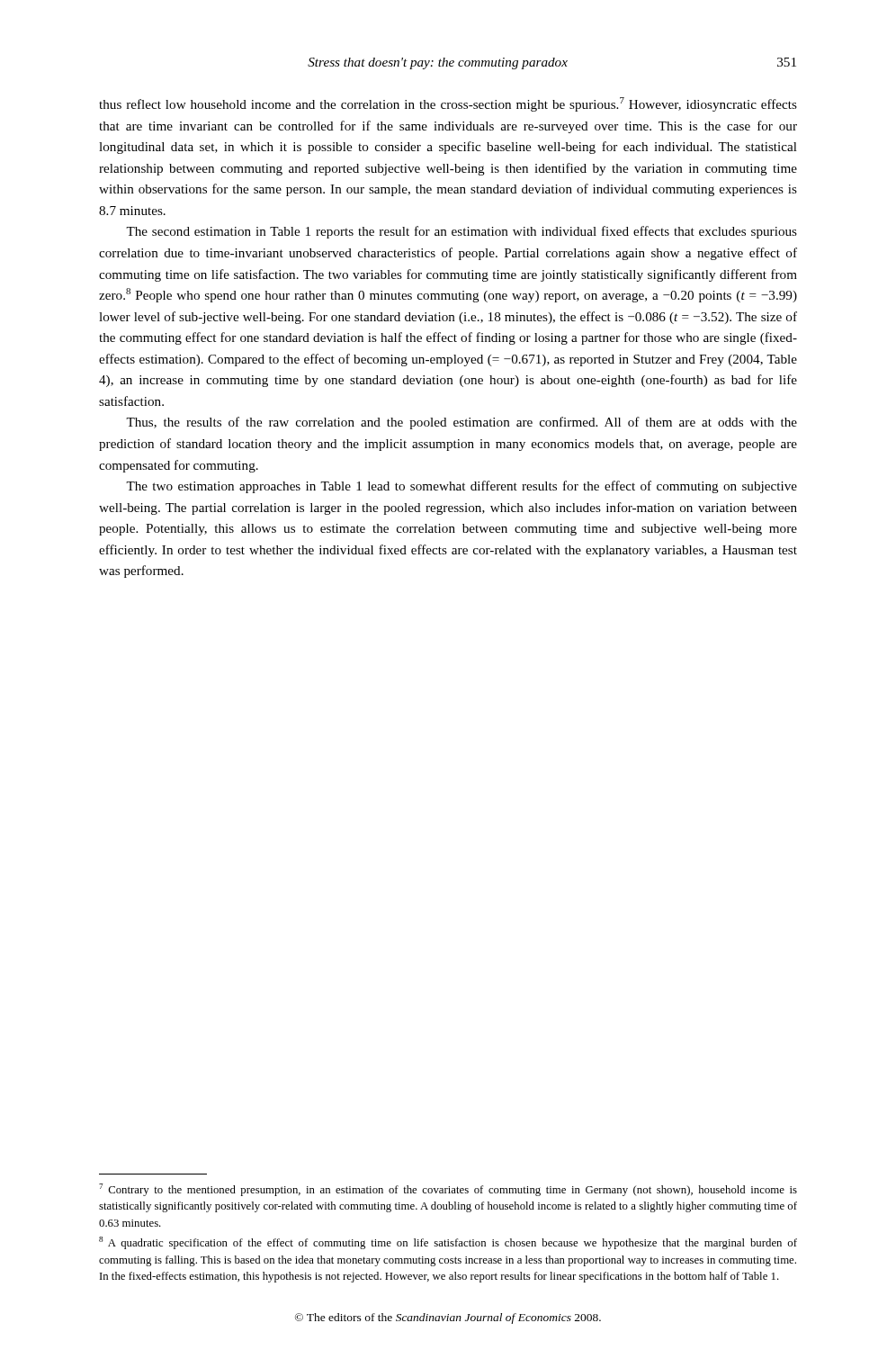Where is the passage that starts "The two estimation approaches in Table 1 lead"?
This screenshot has width=896, height=1350.
pos(448,528)
